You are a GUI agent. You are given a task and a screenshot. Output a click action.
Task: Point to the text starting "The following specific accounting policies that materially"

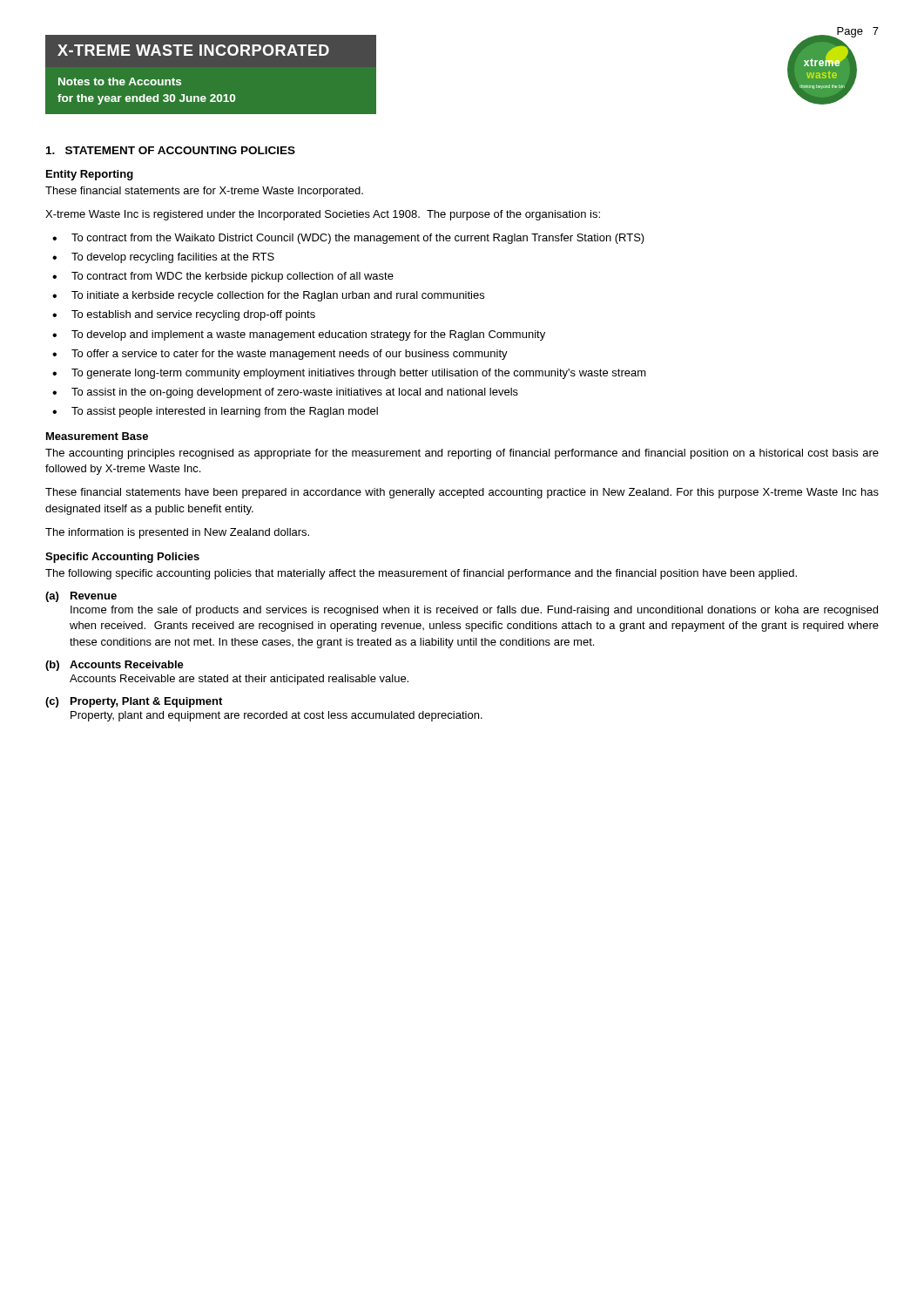coord(422,573)
